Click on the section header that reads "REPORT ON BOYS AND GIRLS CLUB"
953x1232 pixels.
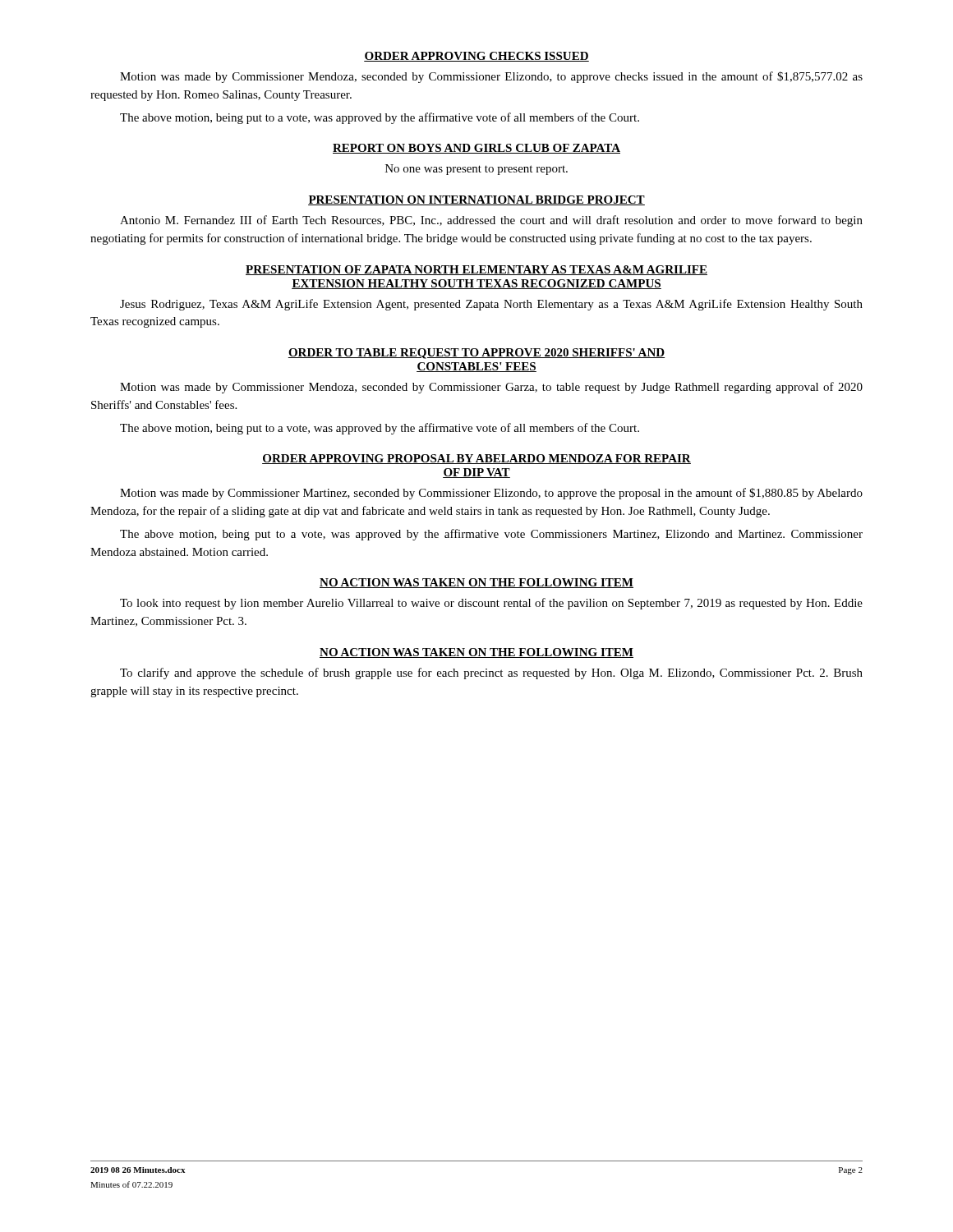coord(476,148)
